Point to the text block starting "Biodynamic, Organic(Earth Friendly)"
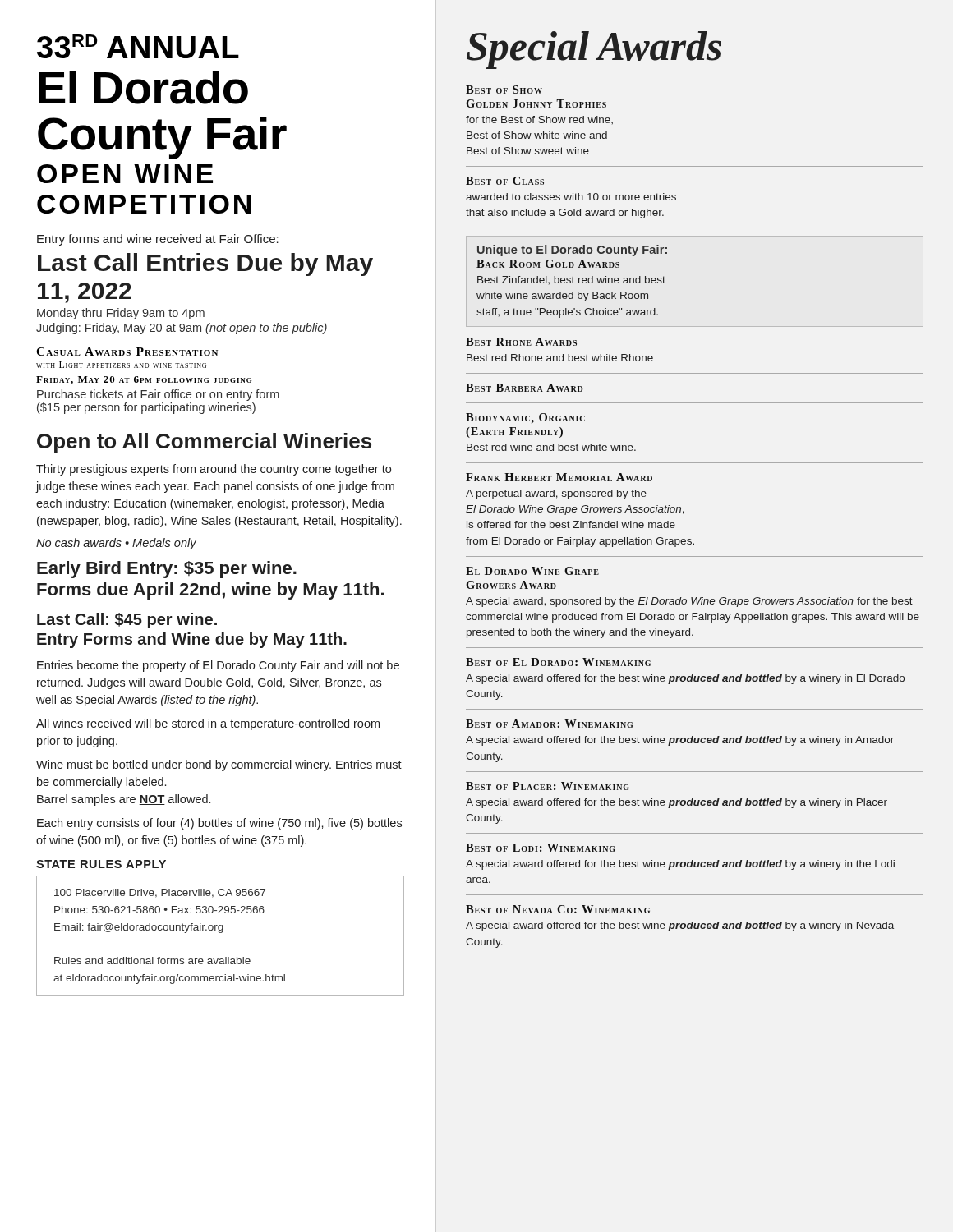This screenshot has width=953, height=1232. (x=525, y=418)
